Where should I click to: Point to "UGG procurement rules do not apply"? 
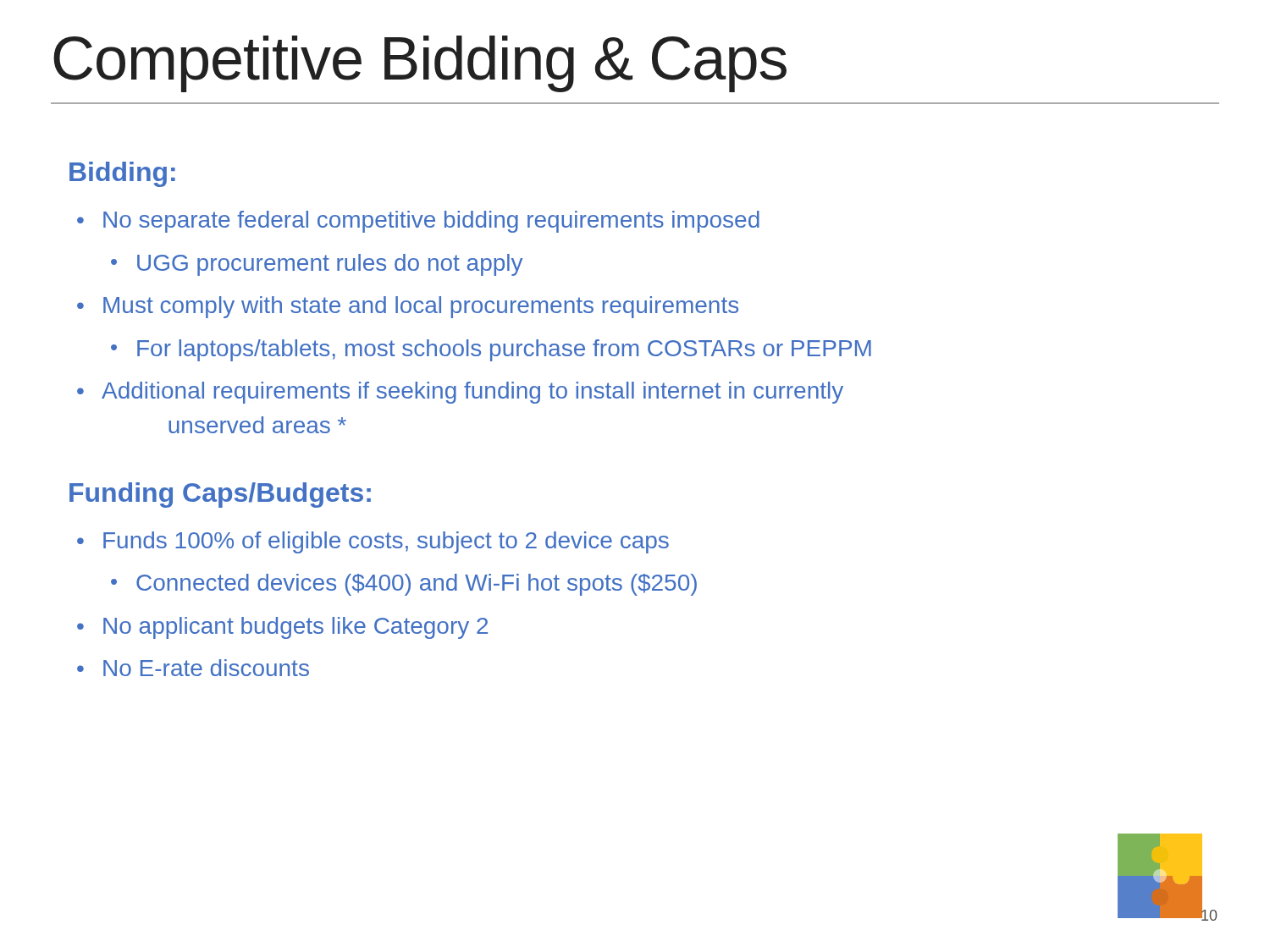click(317, 265)
